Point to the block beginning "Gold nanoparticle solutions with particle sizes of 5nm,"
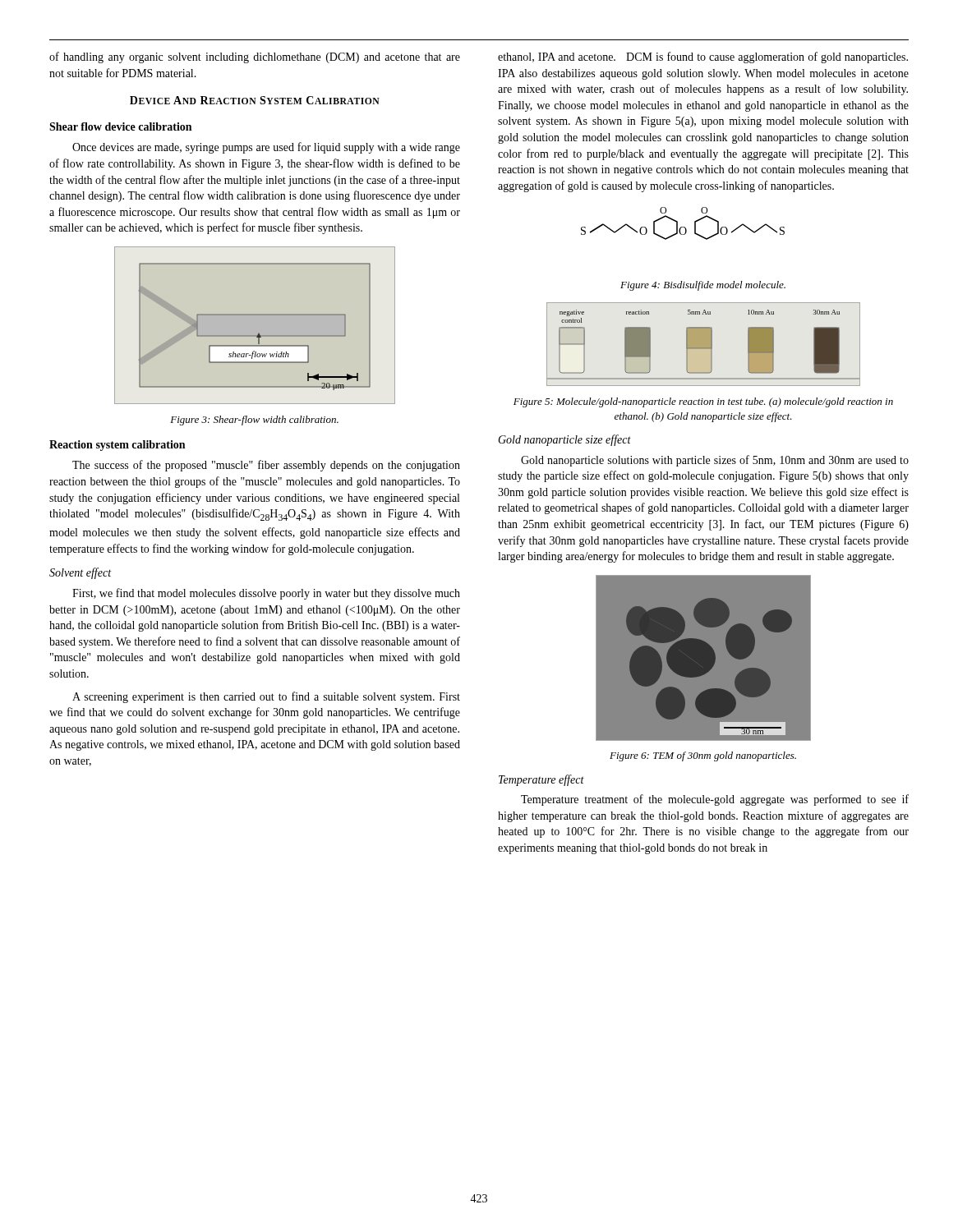This screenshot has height=1232, width=958. pyautogui.click(x=703, y=509)
